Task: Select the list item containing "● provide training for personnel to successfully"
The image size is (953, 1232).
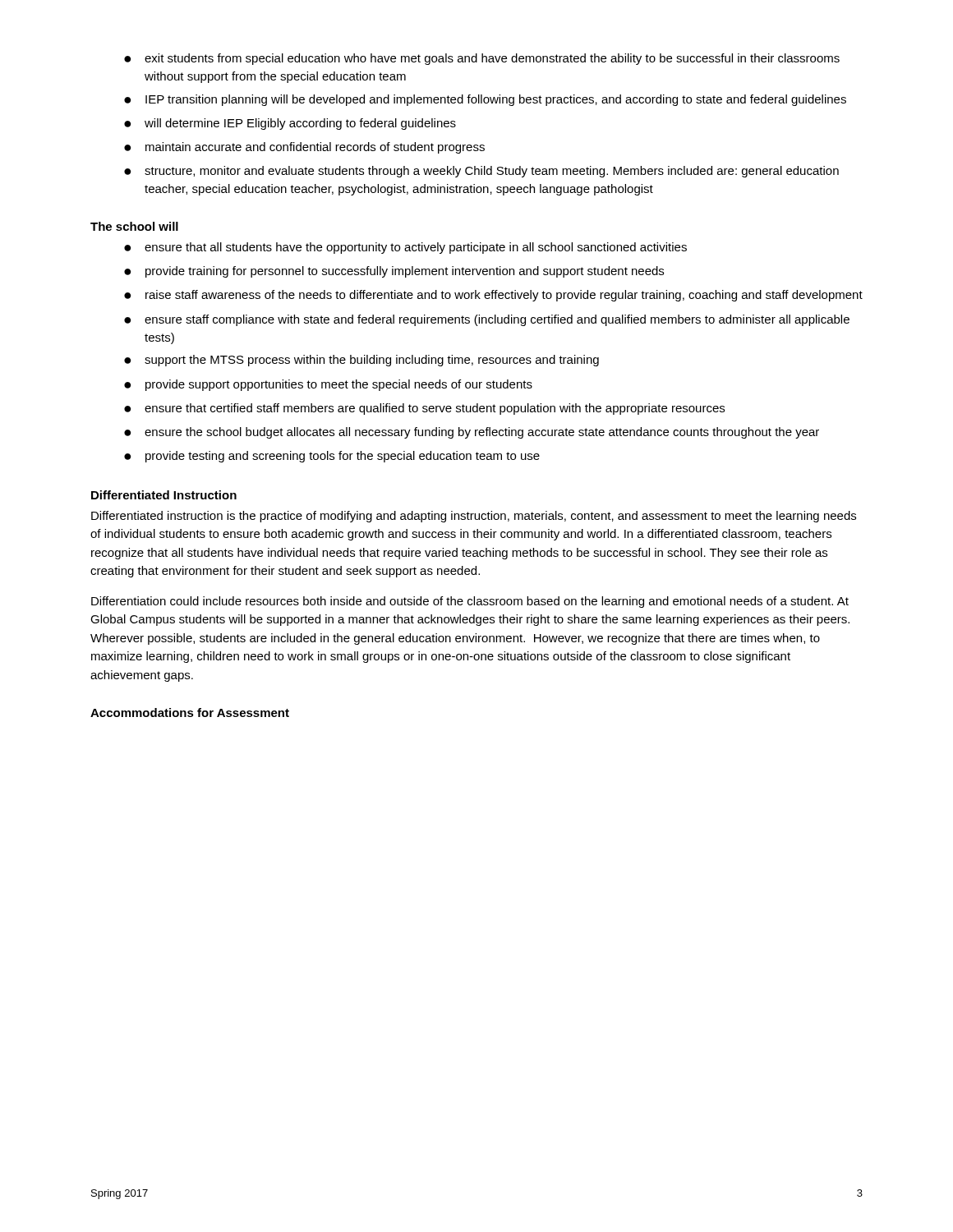Action: (x=493, y=272)
